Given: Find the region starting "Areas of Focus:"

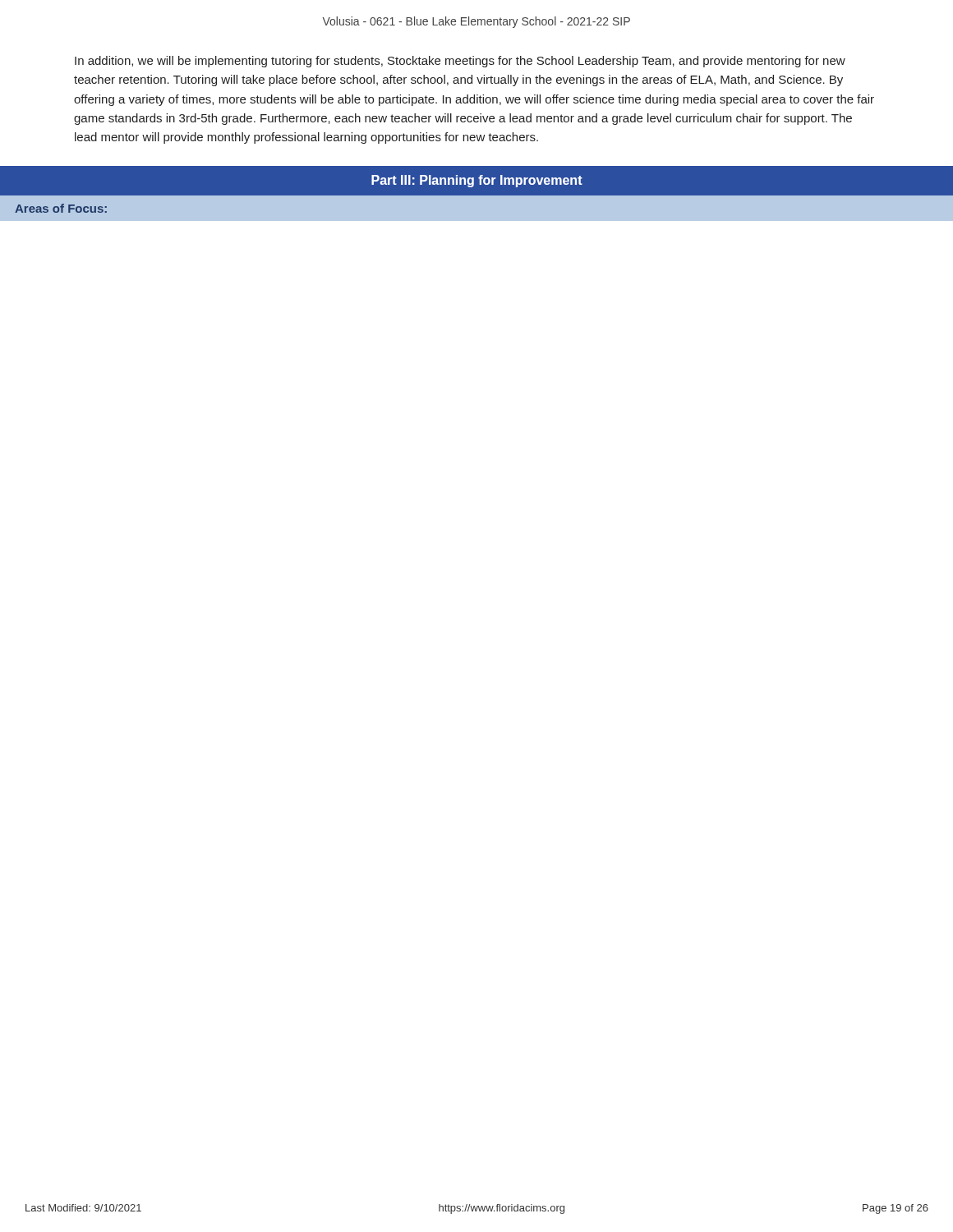Looking at the screenshot, I should (61, 208).
